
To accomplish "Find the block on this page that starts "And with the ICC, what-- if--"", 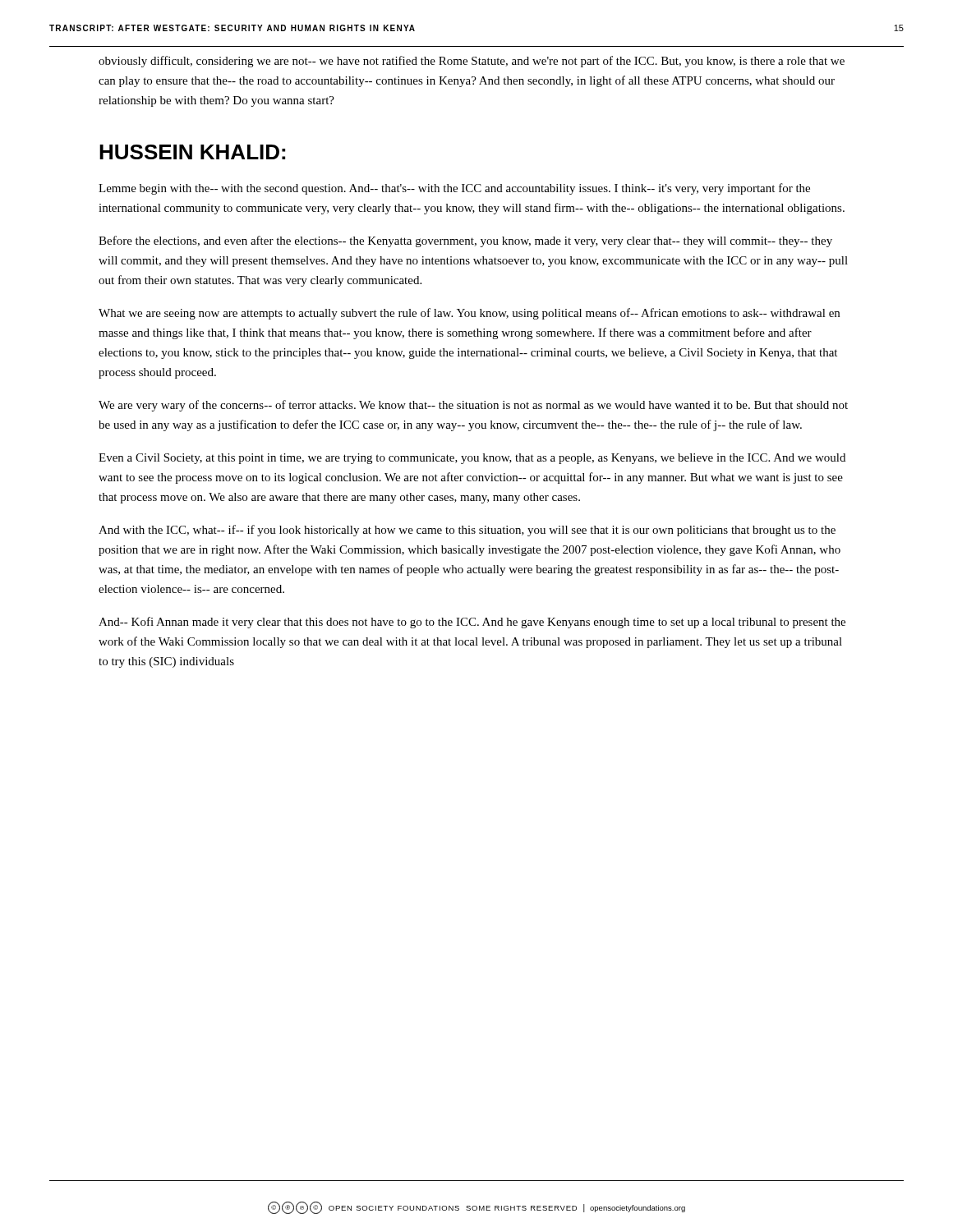I will (470, 559).
